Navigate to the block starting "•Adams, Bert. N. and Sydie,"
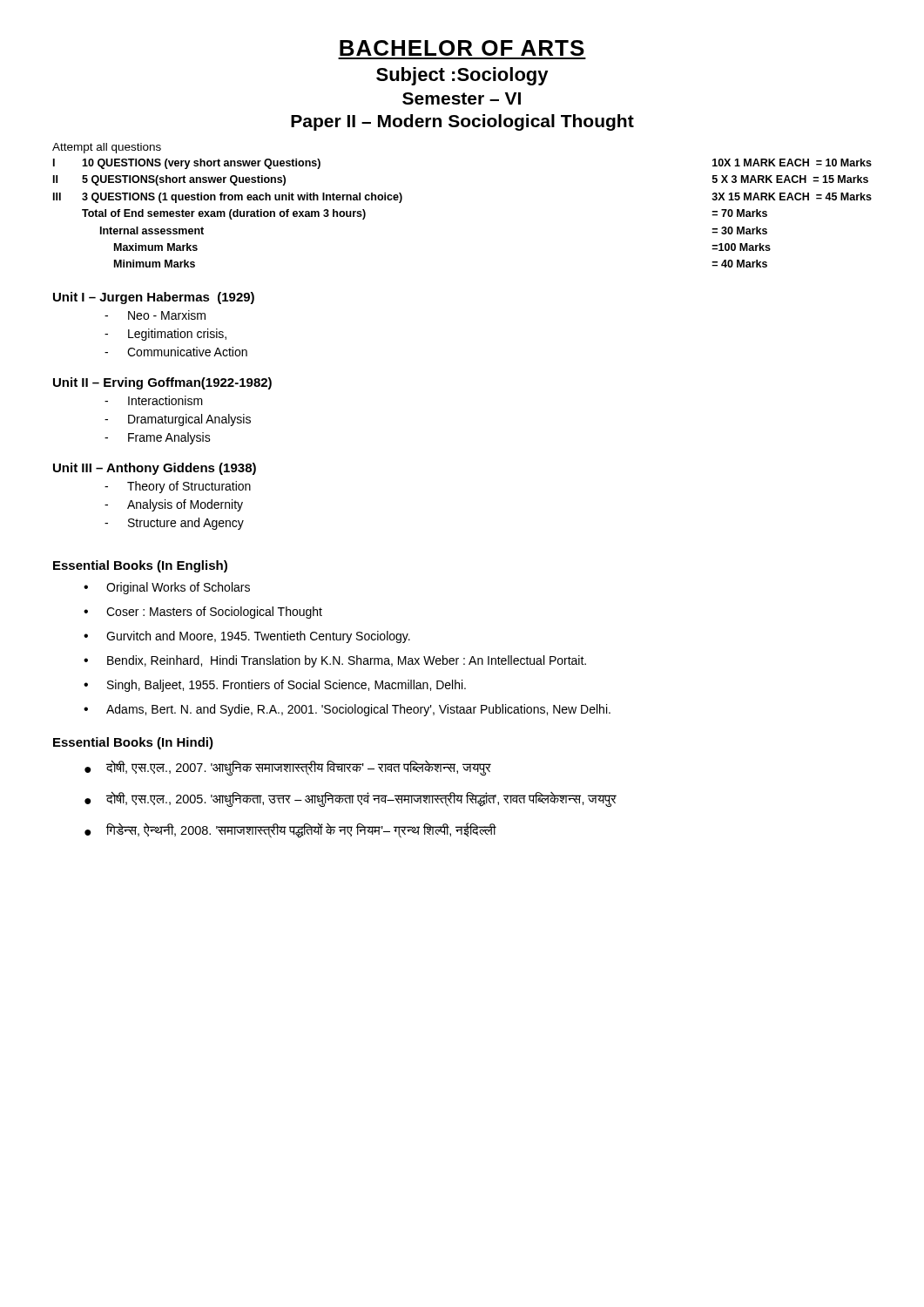This screenshot has height=1307, width=924. point(478,709)
